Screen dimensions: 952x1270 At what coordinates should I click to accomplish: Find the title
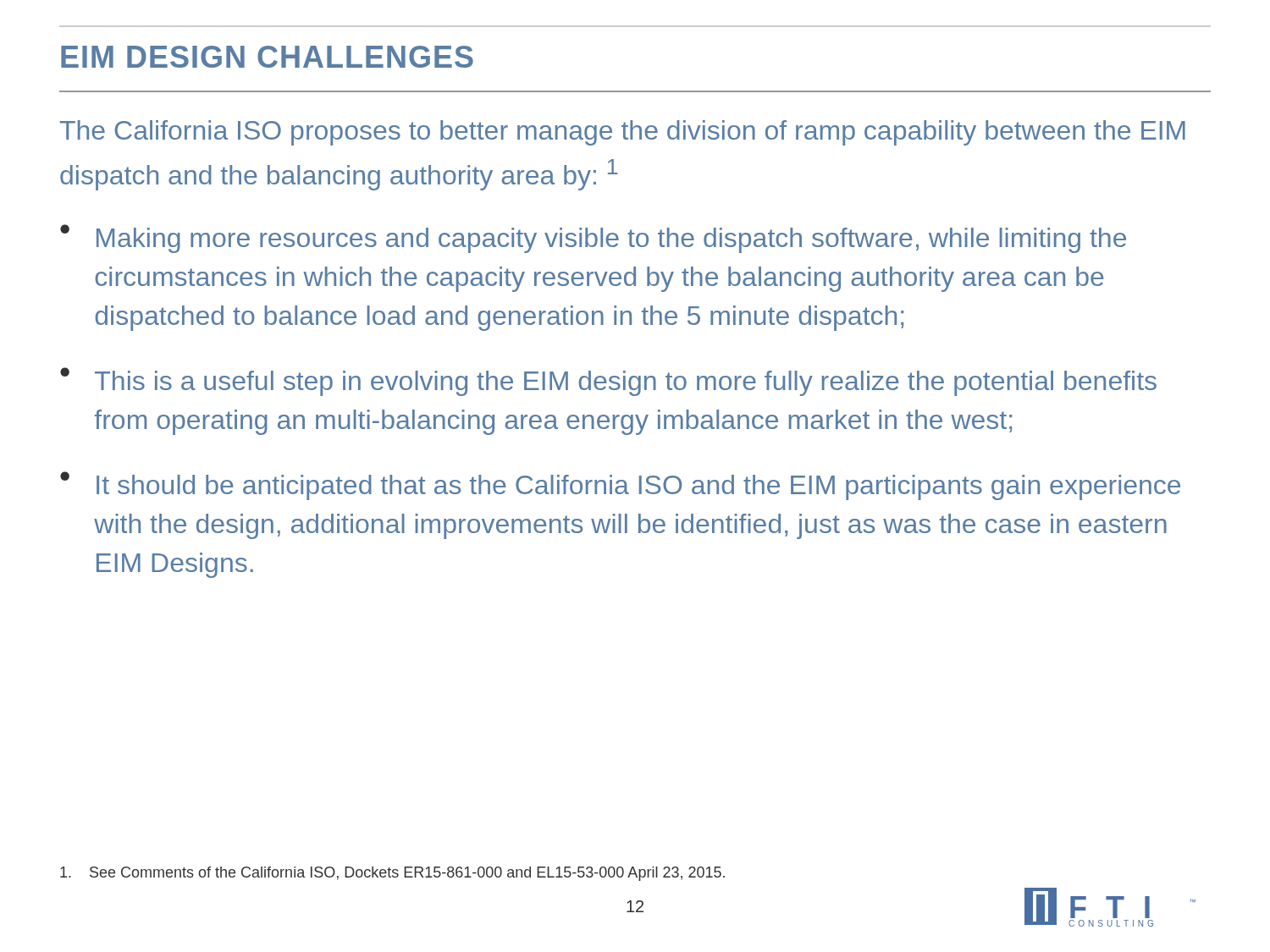pyautogui.click(x=635, y=57)
